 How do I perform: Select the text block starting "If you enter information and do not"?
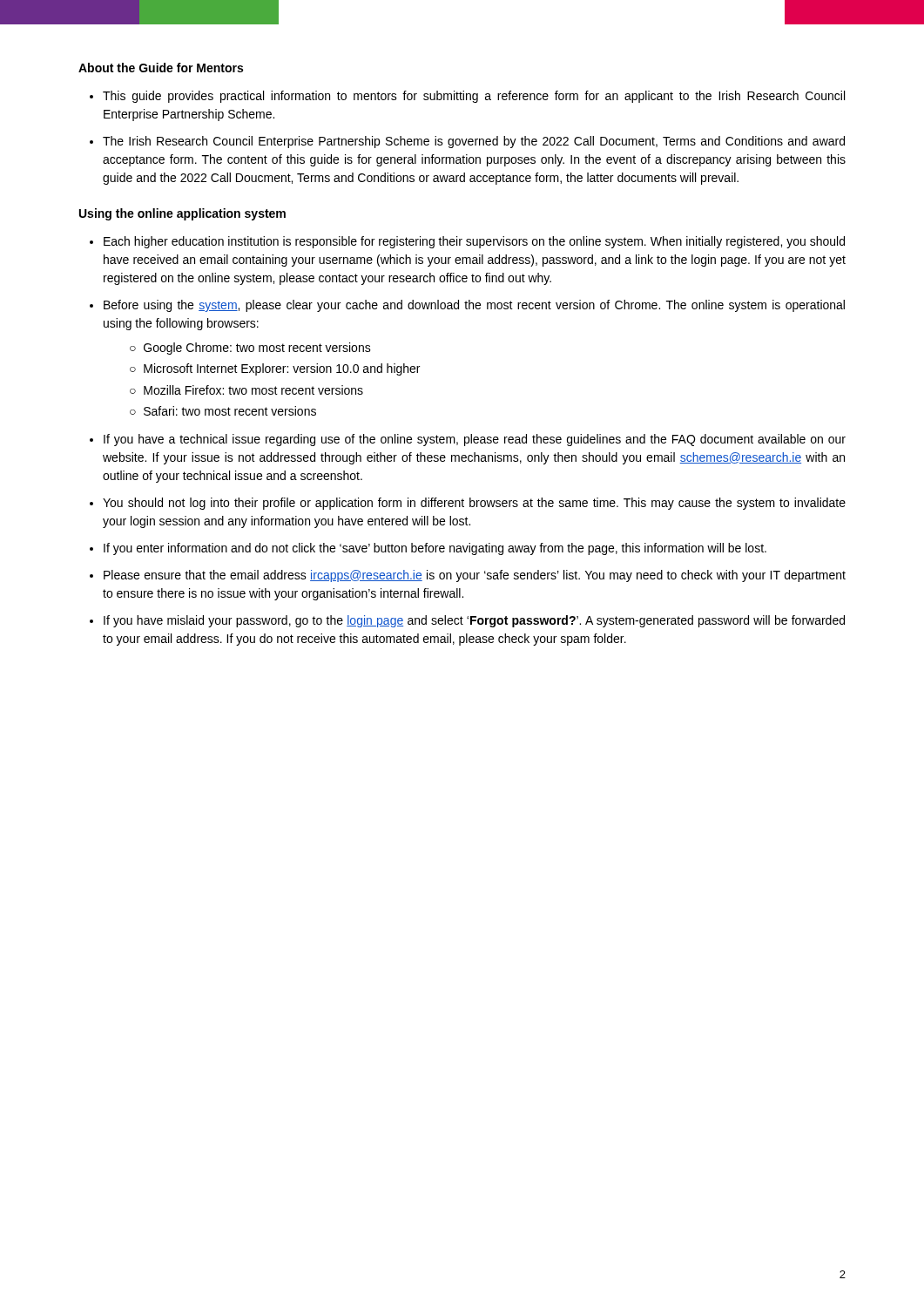point(435,548)
